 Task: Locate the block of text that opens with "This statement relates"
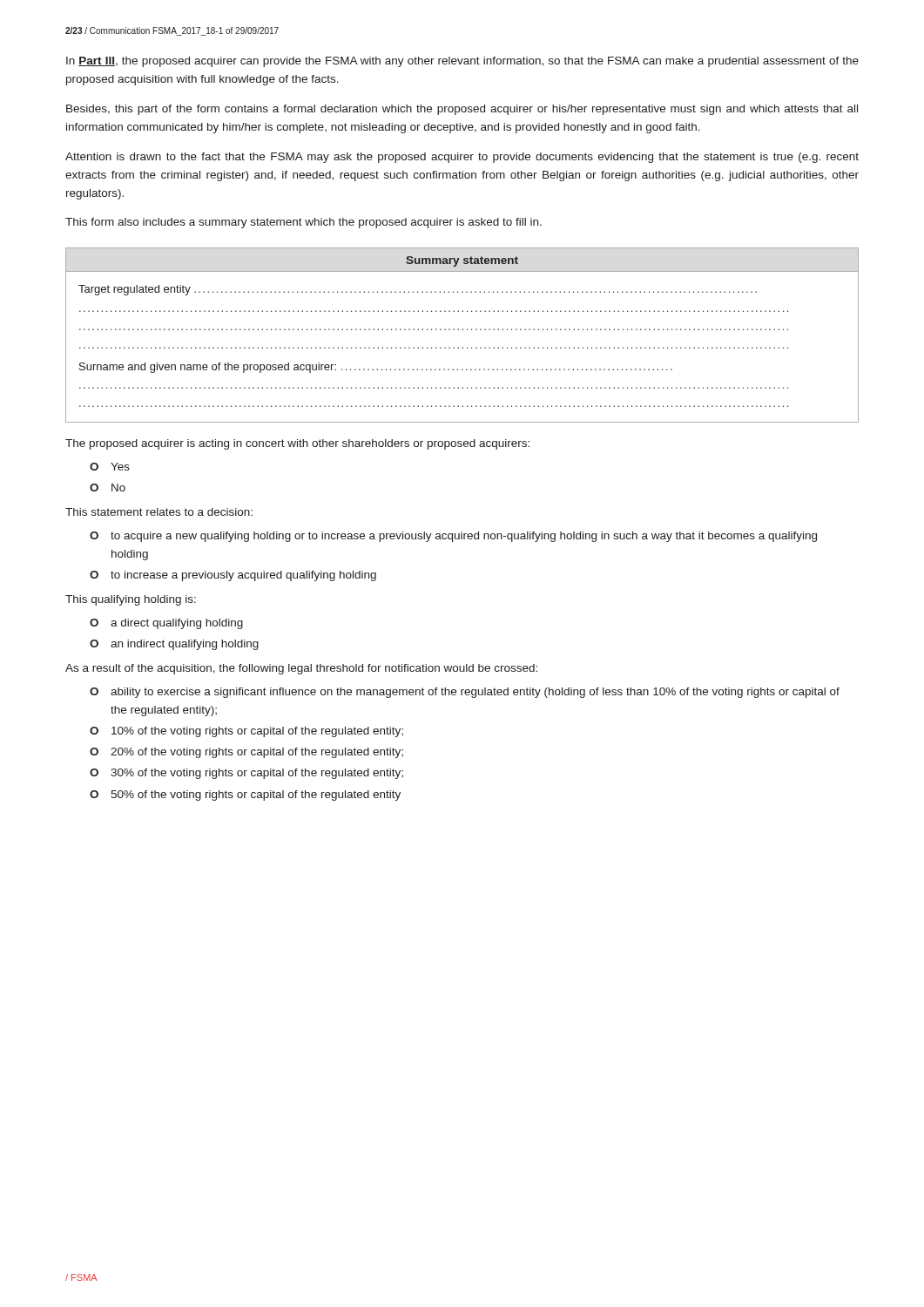tap(159, 512)
